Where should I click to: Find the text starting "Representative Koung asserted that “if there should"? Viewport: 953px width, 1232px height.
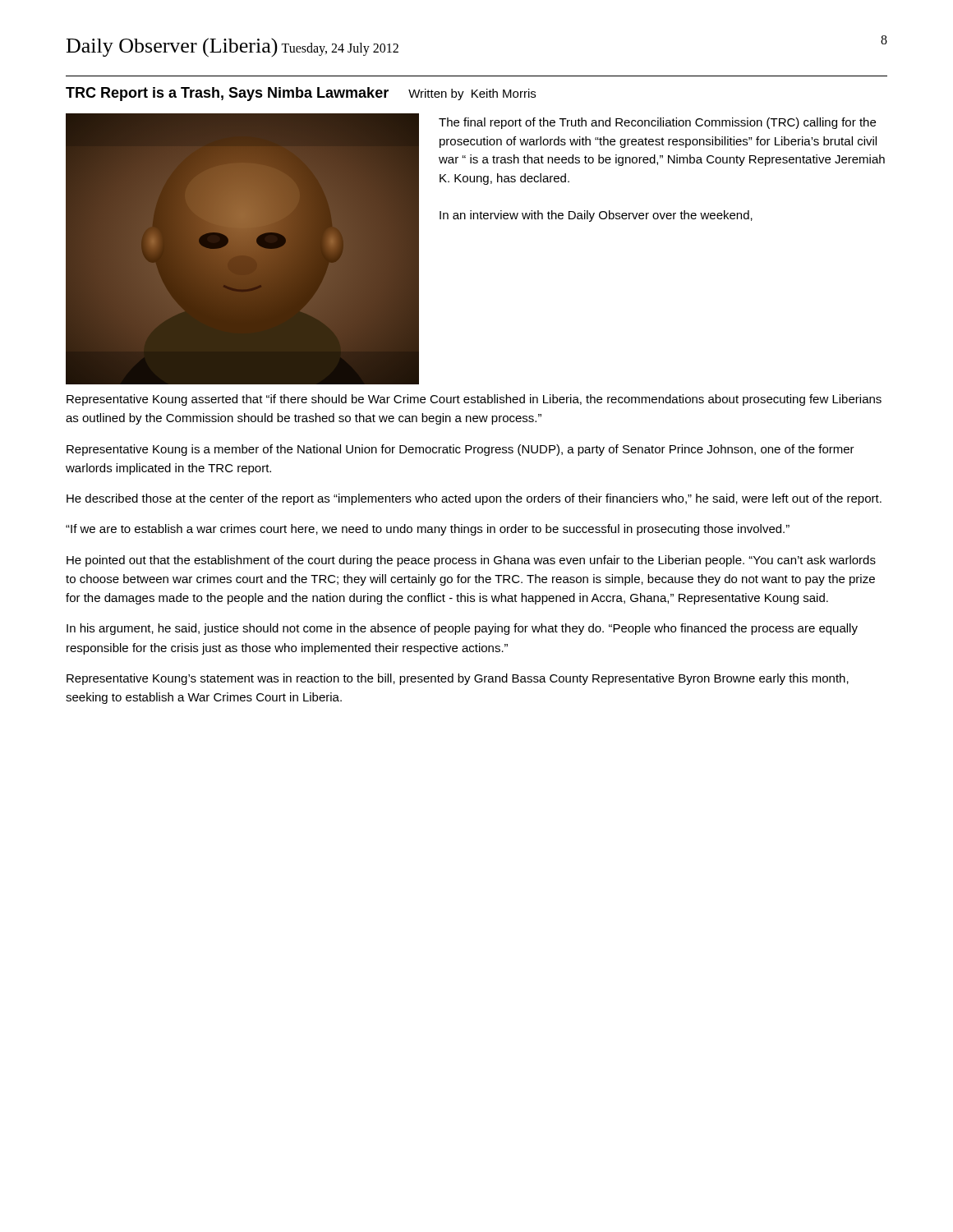pos(476,408)
